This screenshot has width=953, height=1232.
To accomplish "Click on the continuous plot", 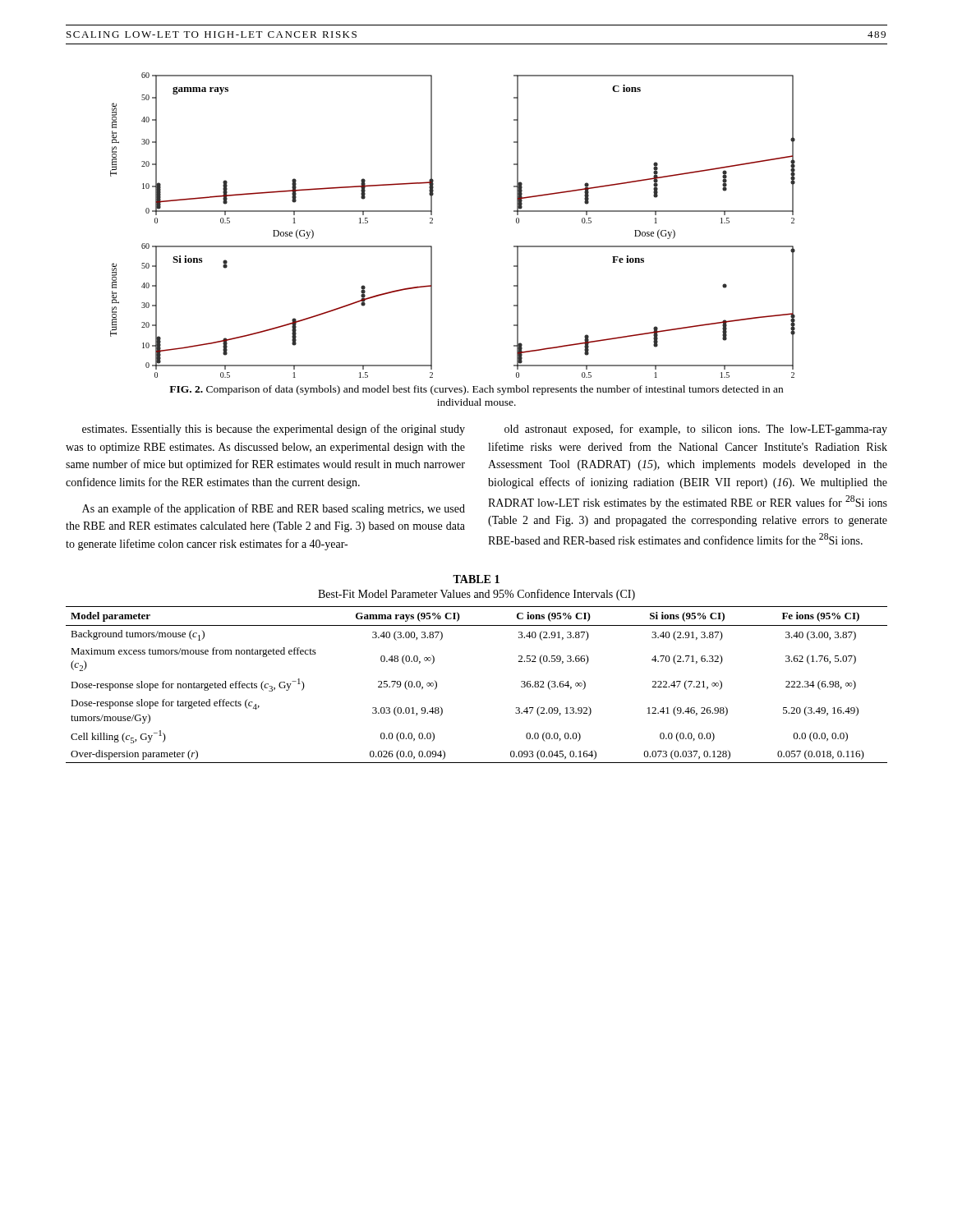I will pyautogui.click(x=476, y=218).
